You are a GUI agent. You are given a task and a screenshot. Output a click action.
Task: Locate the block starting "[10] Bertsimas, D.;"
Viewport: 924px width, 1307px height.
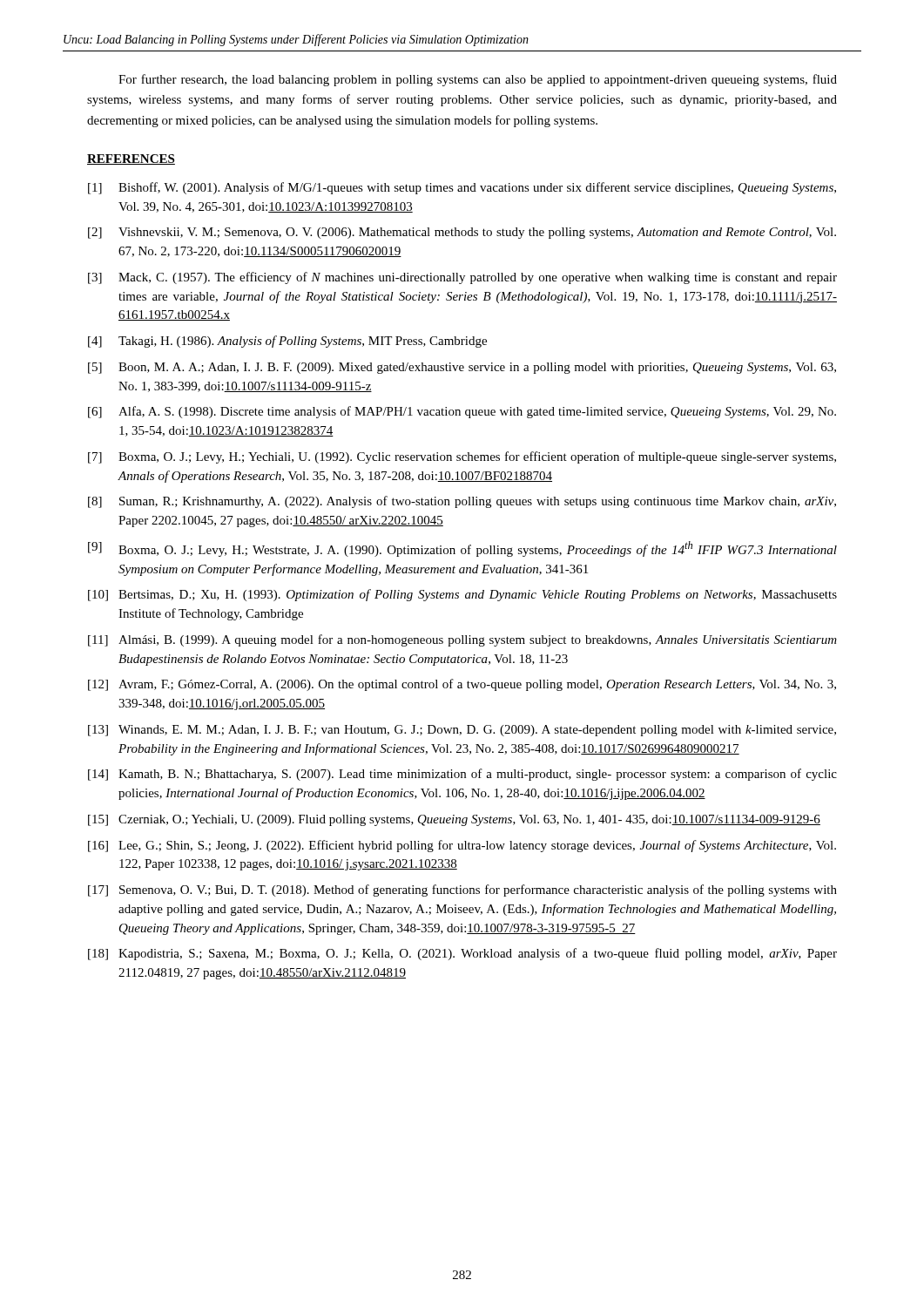[x=462, y=605]
